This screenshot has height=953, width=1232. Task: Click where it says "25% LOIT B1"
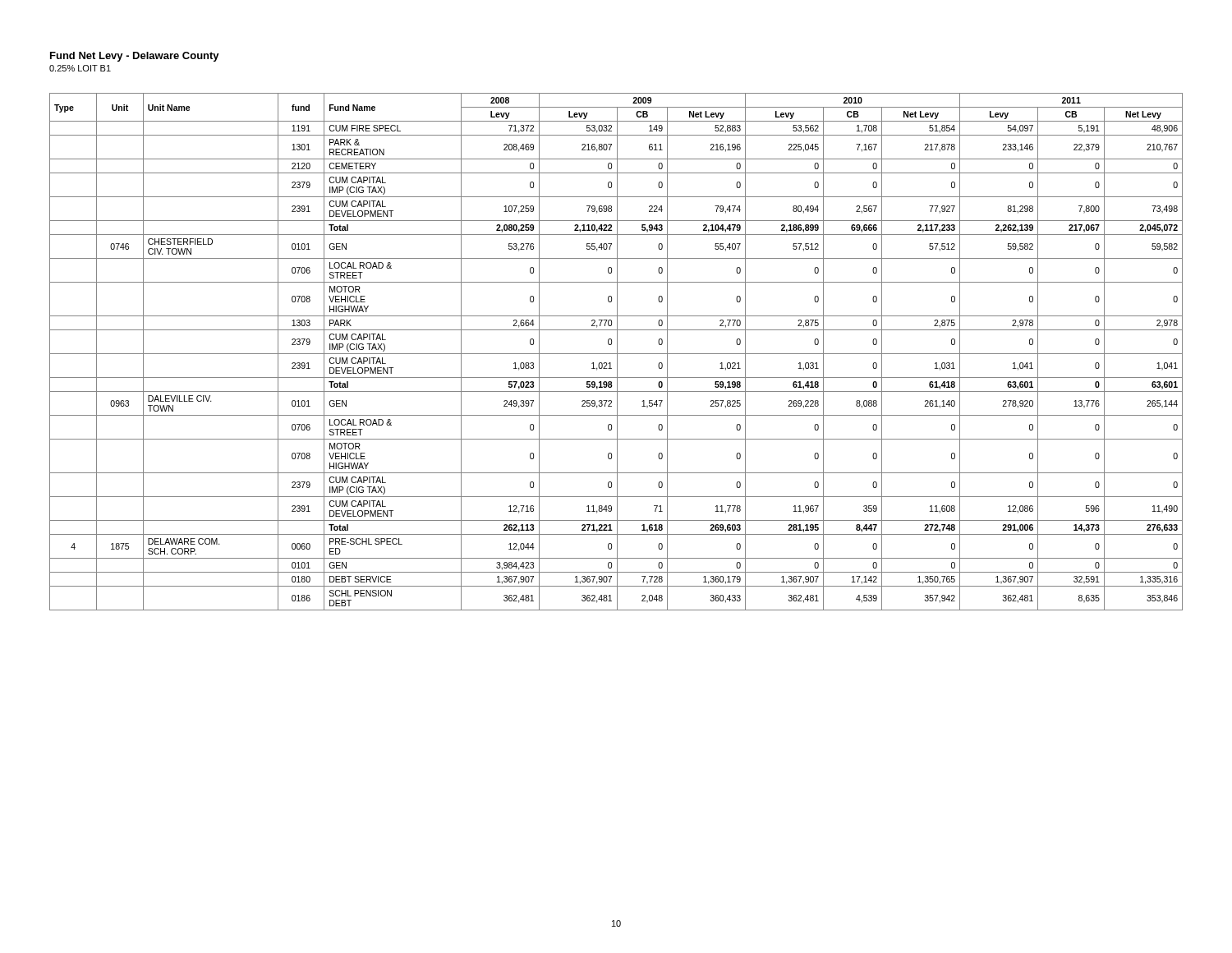[x=80, y=68]
